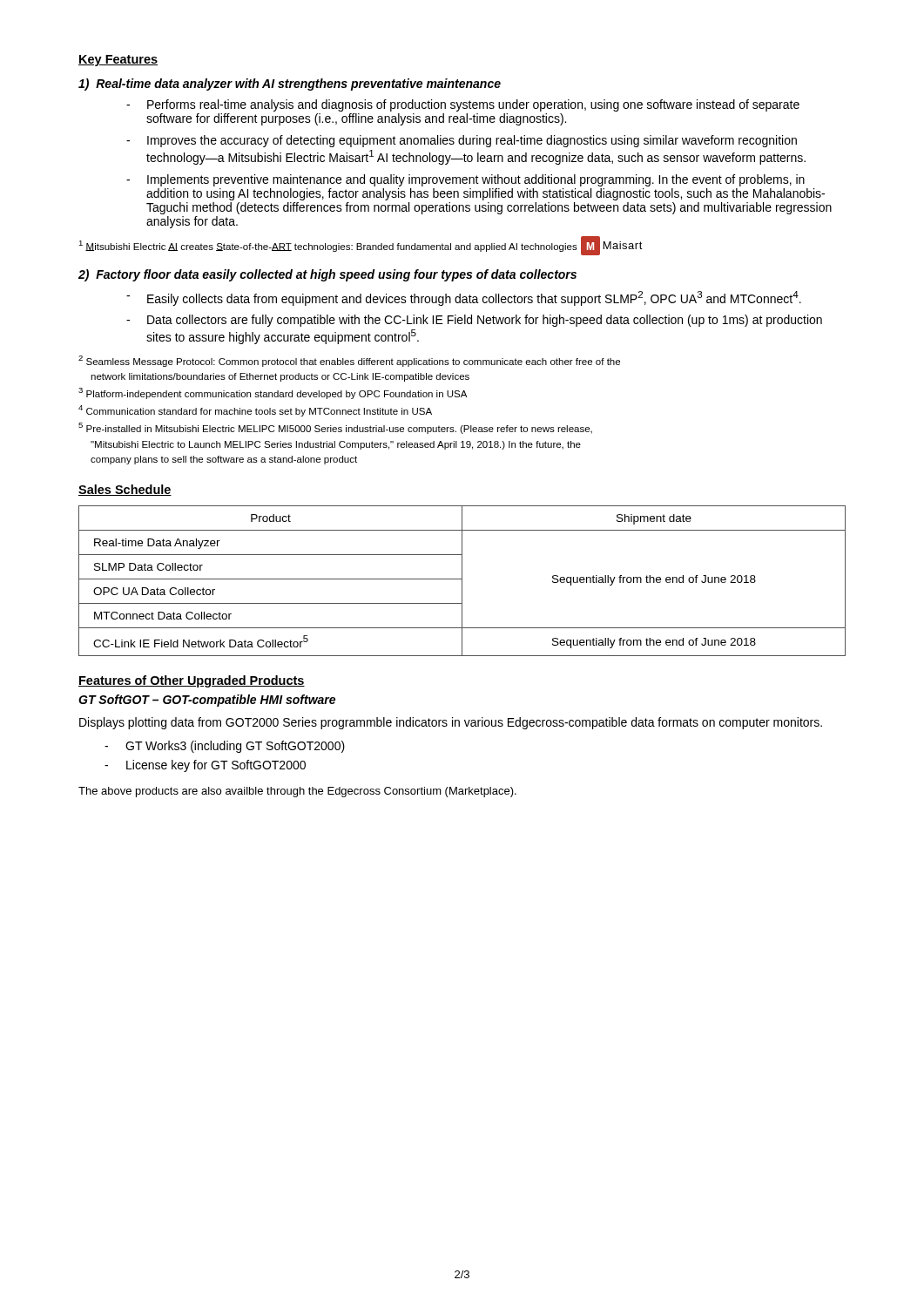Click where it says "Key Features"
924x1307 pixels.
118,59
